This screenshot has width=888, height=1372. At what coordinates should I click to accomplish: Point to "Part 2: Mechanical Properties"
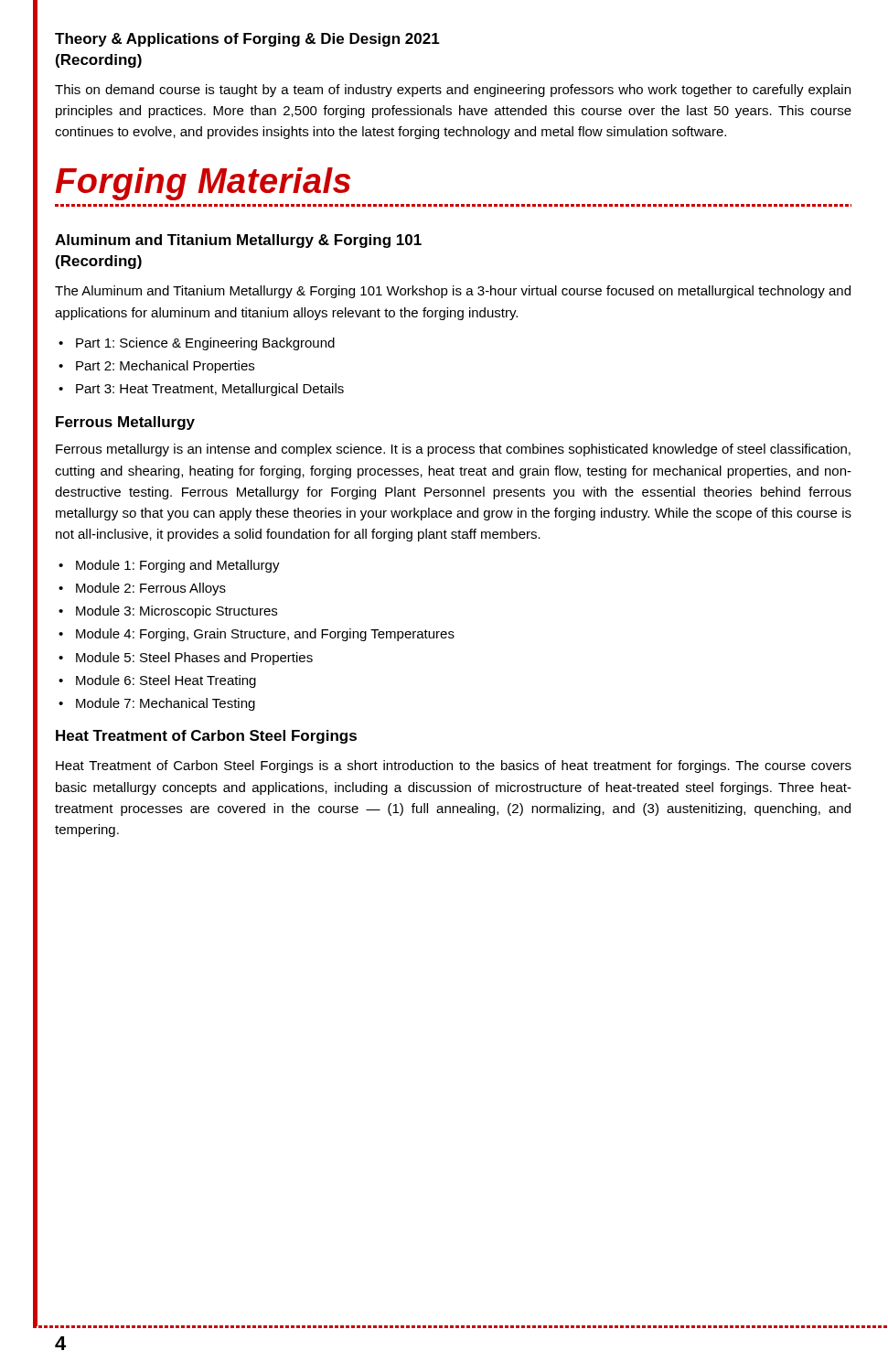click(x=165, y=365)
